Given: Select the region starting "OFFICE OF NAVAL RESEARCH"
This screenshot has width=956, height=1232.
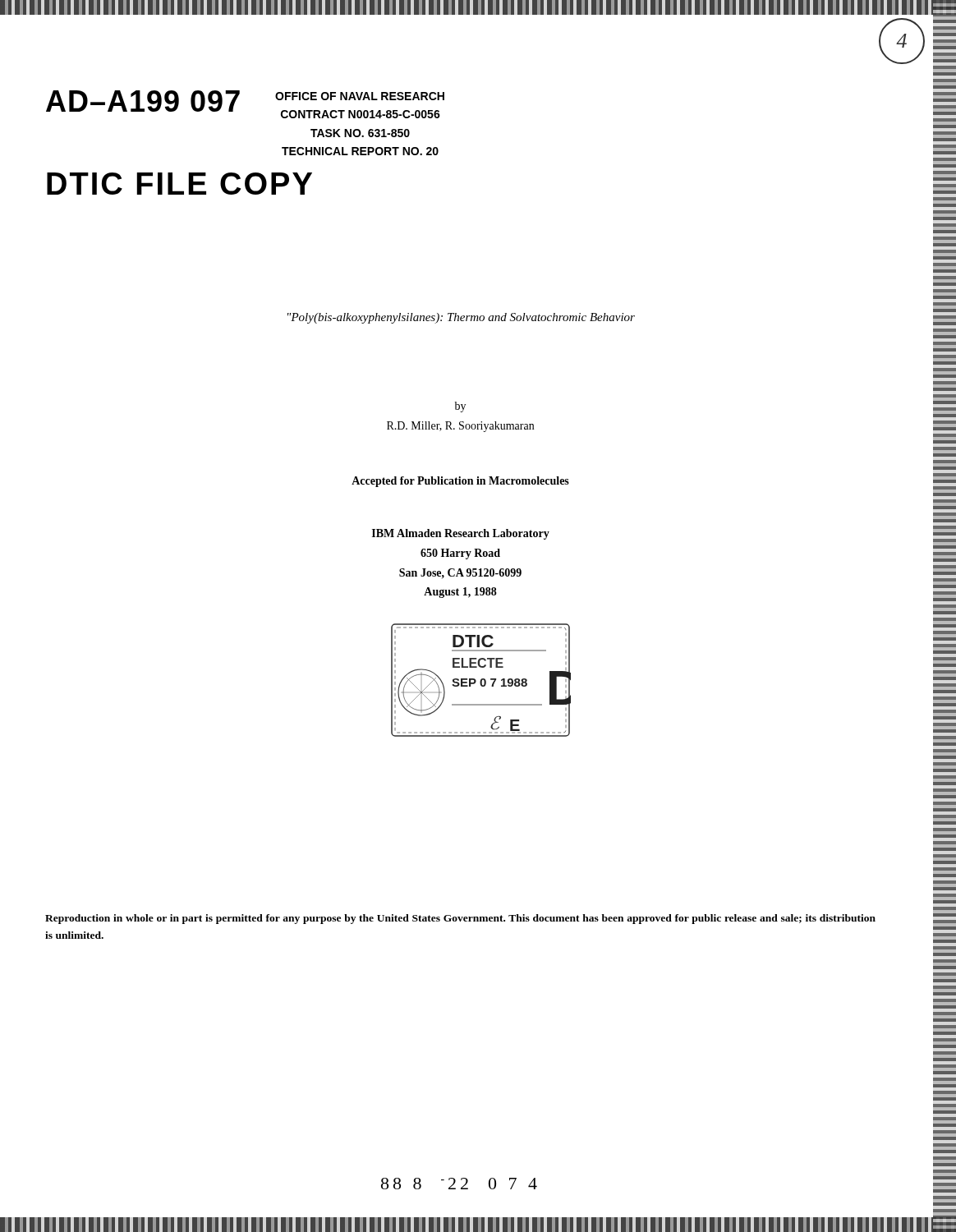Looking at the screenshot, I should point(360,124).
